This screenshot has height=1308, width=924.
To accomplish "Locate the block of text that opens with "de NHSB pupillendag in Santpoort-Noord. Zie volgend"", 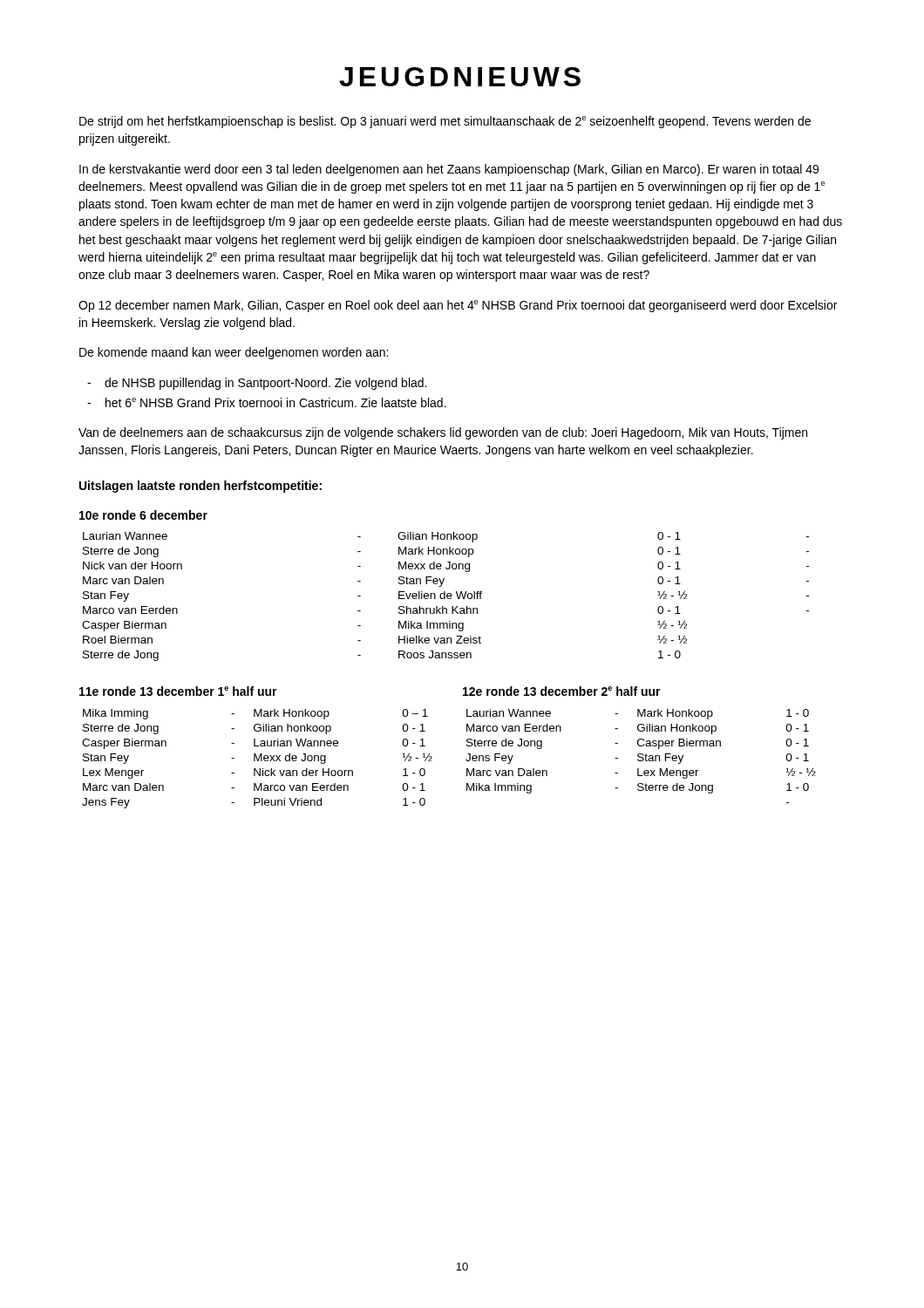I will click(266, 382).
